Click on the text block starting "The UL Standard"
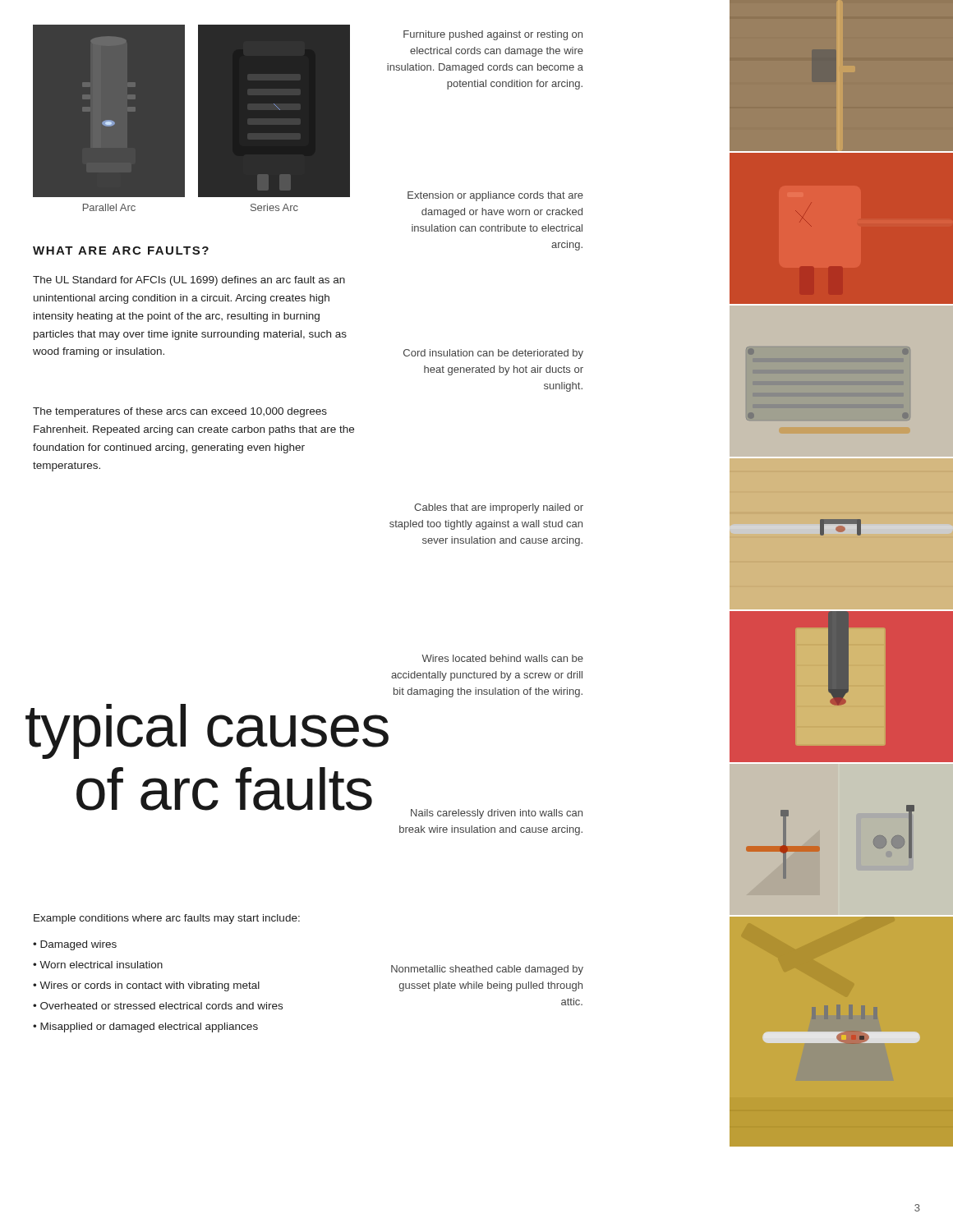This screenshot has width=953, height=1232. pos(190,316)
